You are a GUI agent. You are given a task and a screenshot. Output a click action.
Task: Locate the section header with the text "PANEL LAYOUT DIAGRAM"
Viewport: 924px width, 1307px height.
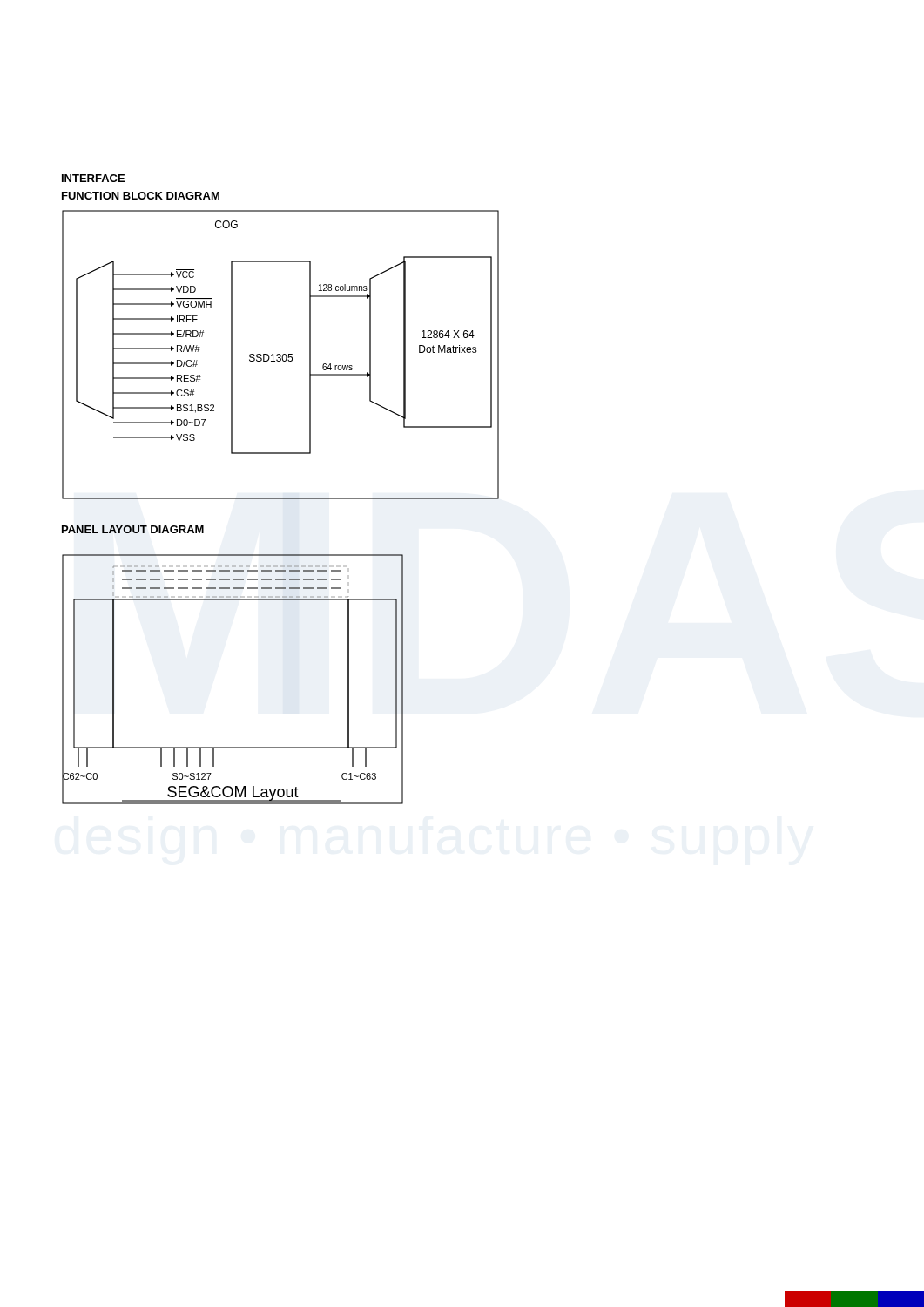coord(133,529)
